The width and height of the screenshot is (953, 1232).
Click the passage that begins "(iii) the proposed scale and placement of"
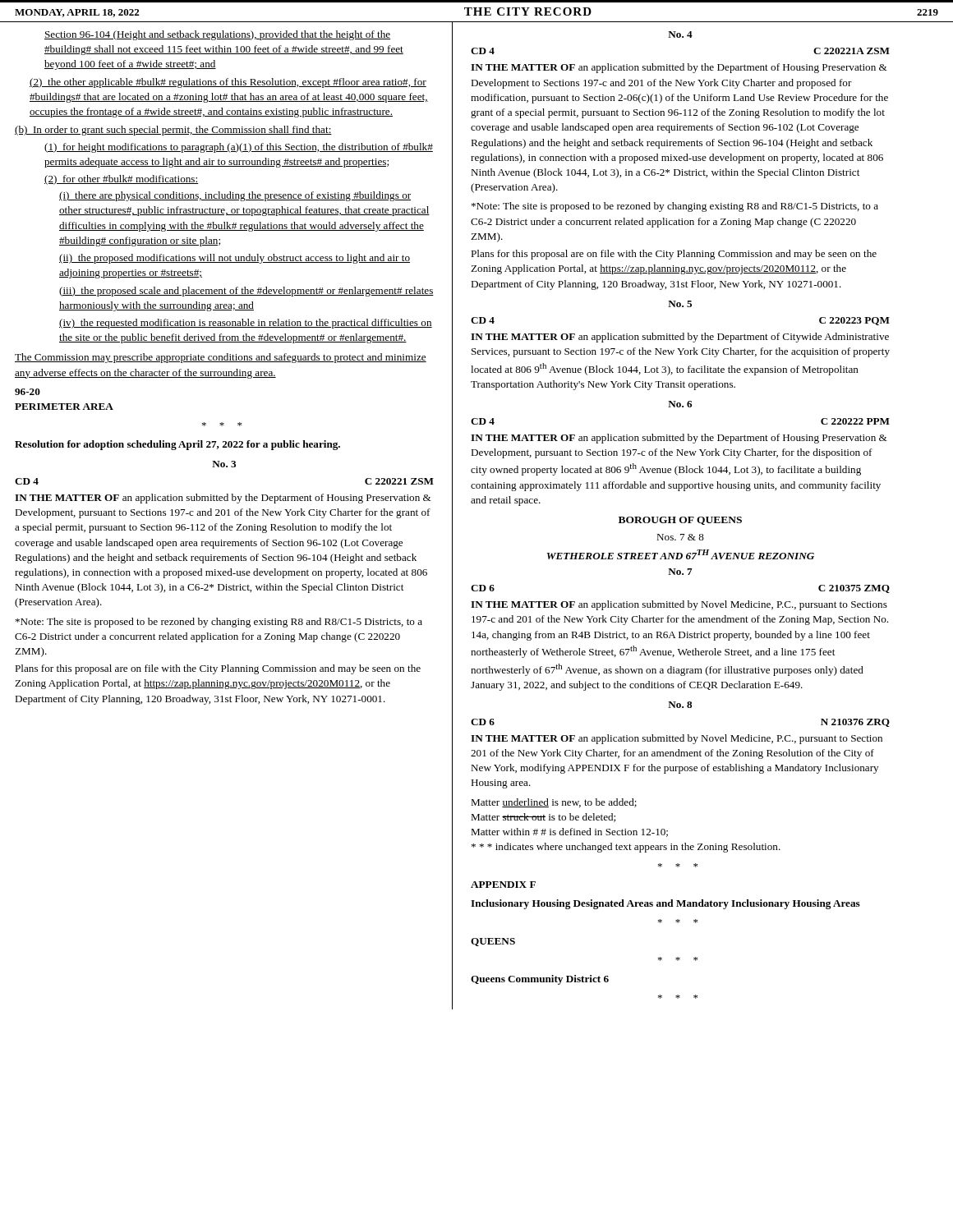coord(246,297)
